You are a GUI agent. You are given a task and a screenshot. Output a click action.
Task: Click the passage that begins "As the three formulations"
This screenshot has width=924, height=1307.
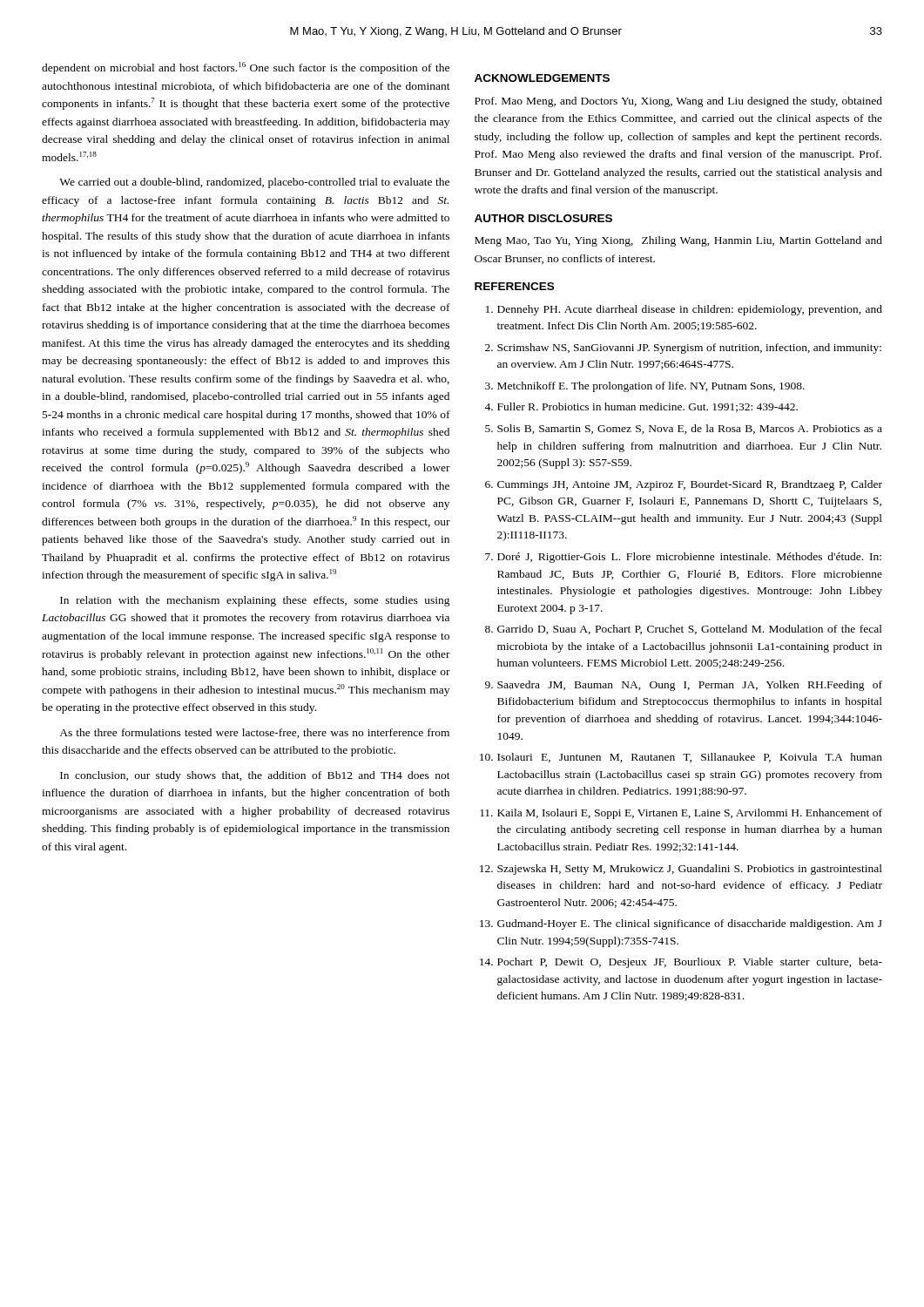[x=246, y=742]
